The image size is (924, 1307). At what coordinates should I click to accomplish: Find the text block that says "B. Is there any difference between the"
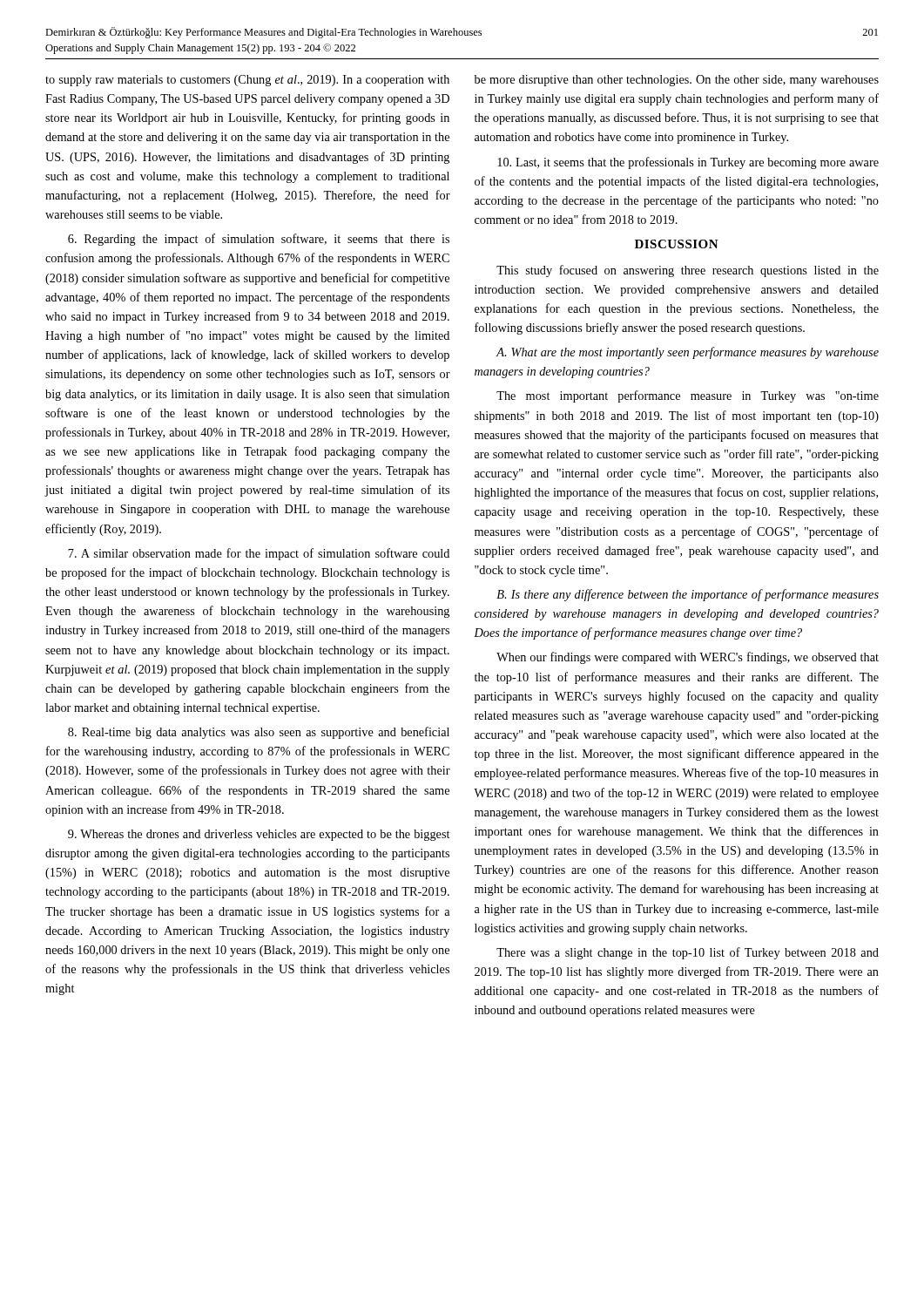[676, 614]
